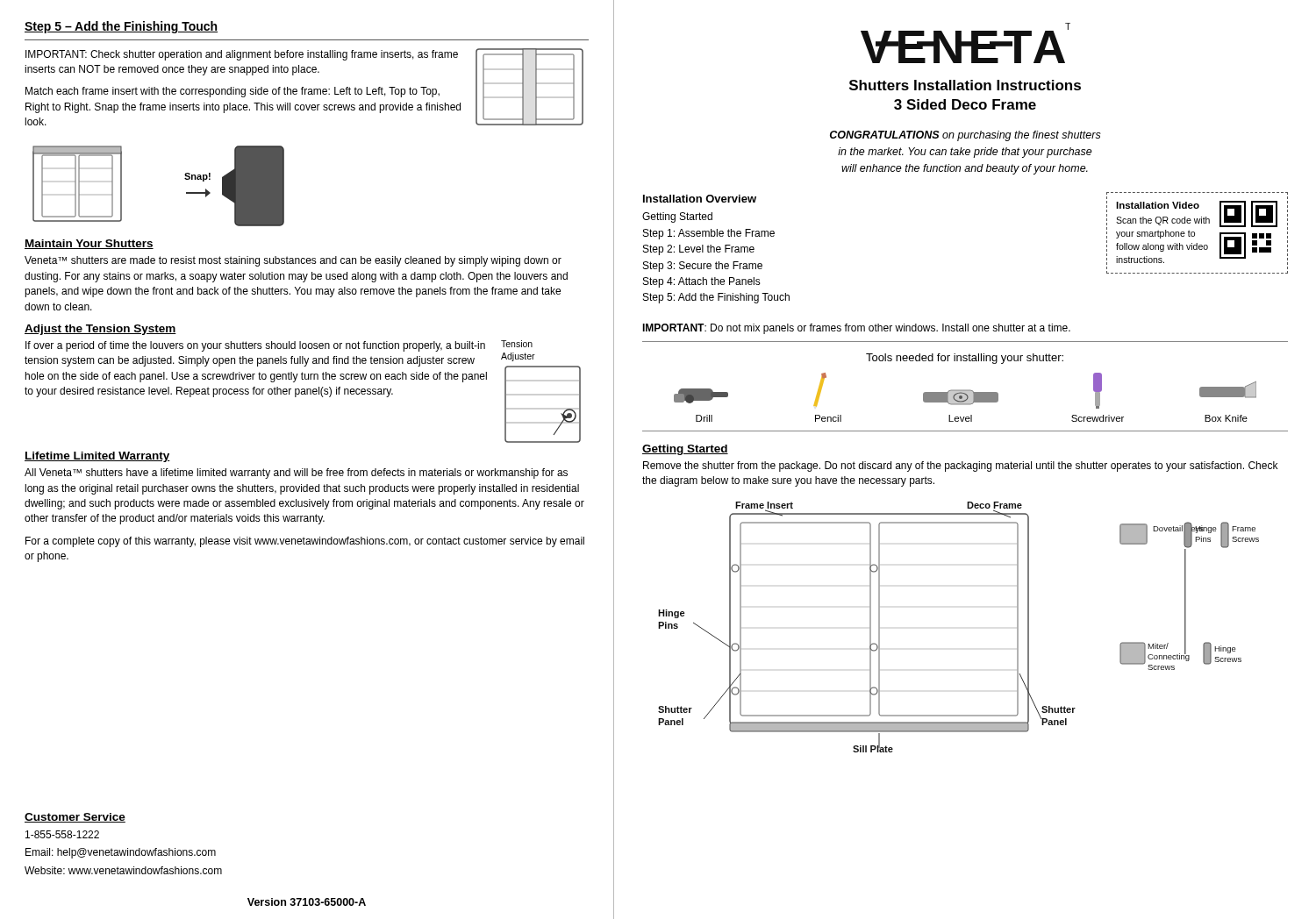Select the passage starting "Installation Overview"

point(699,199)
